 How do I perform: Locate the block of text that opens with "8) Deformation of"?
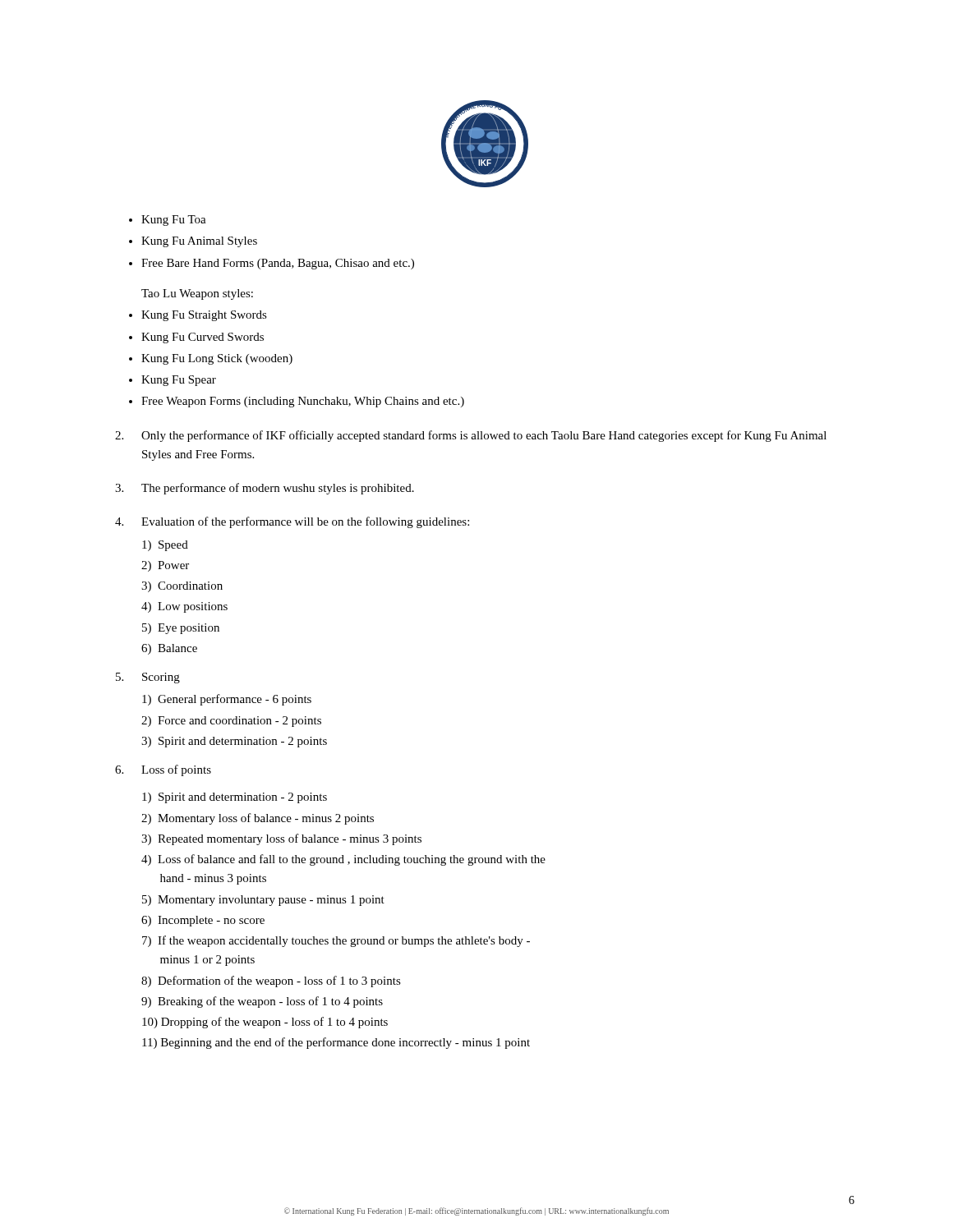pyautogui.click(x=271, y=980)
